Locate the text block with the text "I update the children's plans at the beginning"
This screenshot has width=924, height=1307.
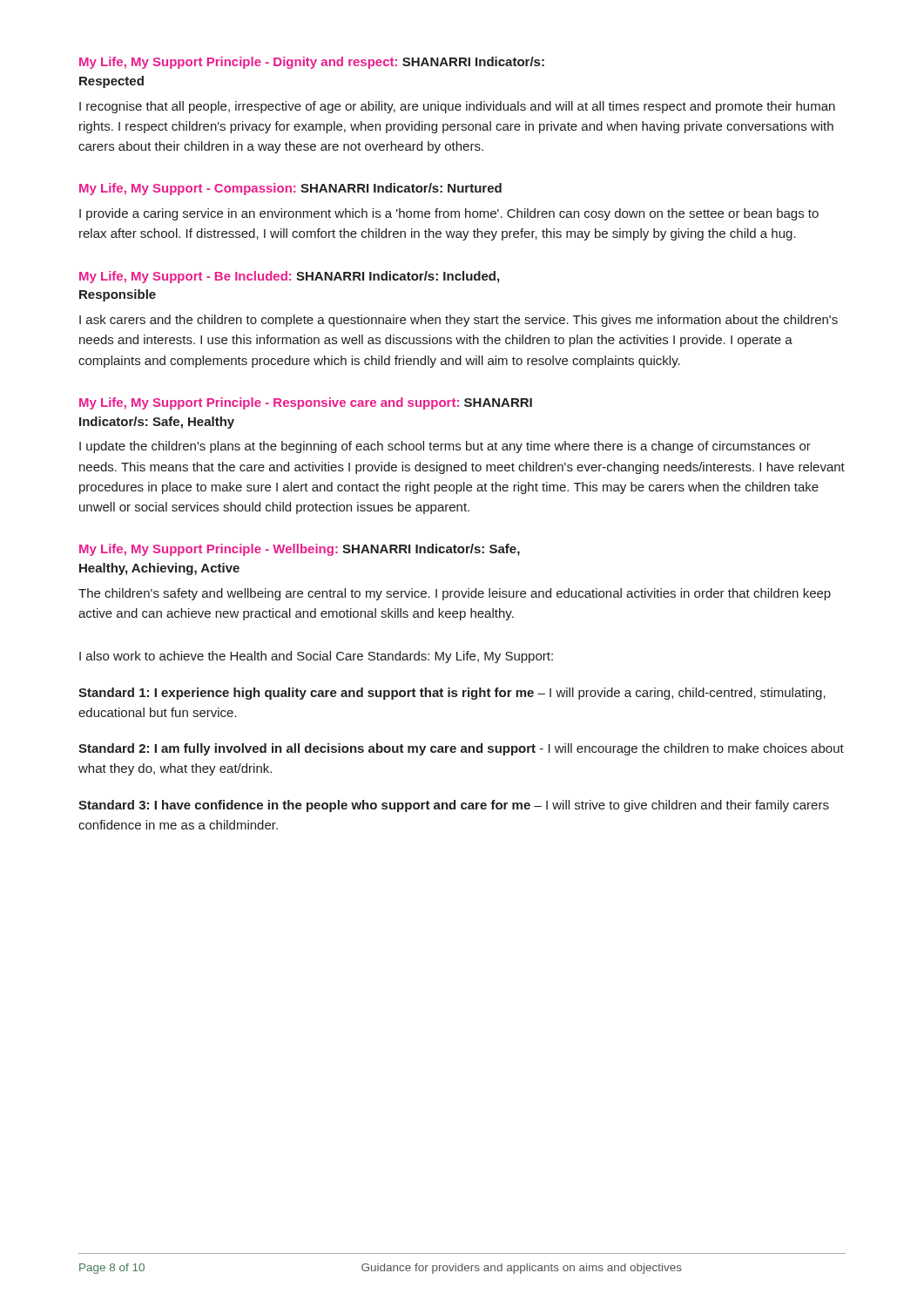pos(462,476)
